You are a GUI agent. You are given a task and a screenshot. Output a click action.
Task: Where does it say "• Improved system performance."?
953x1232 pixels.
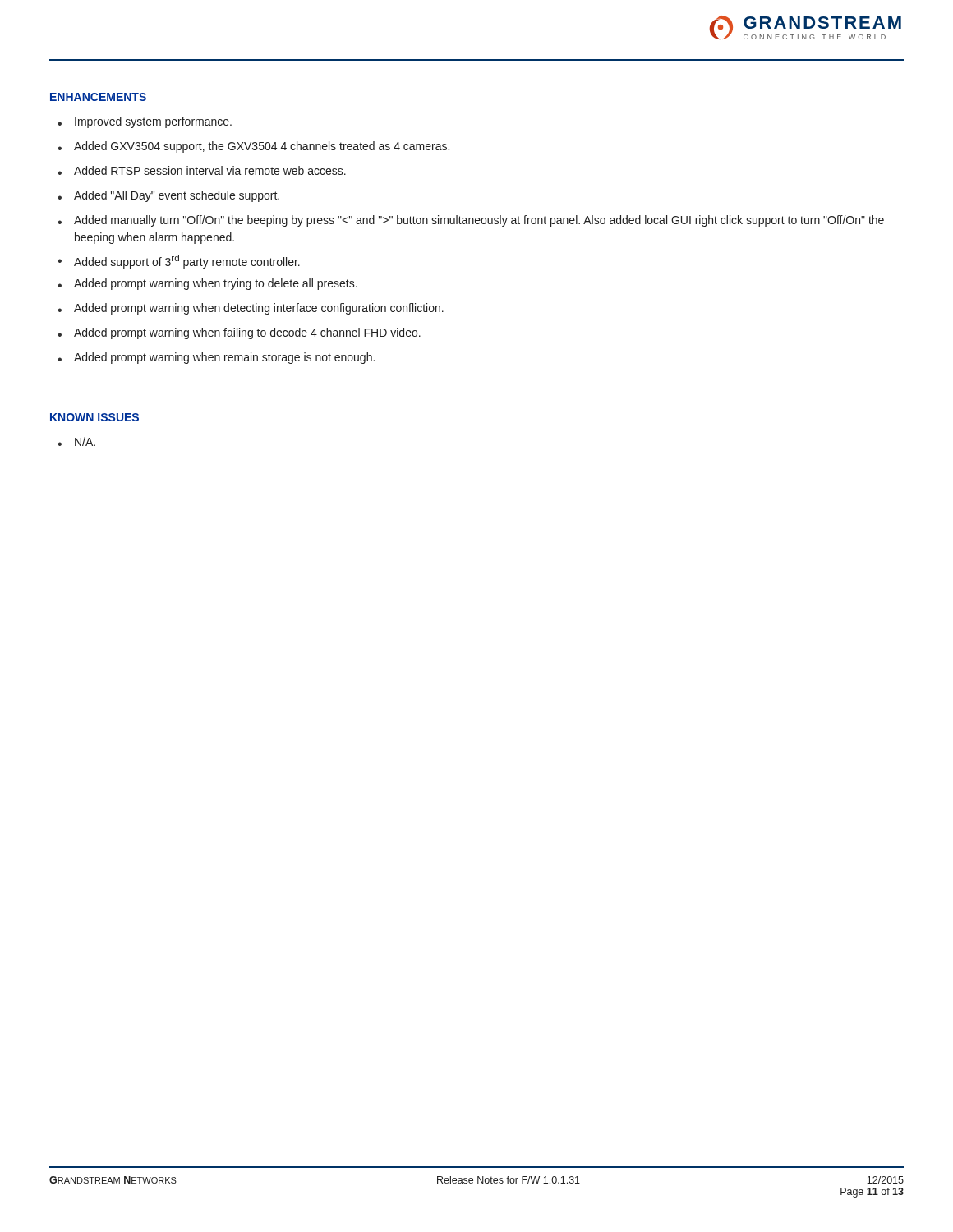click(145, 122)
